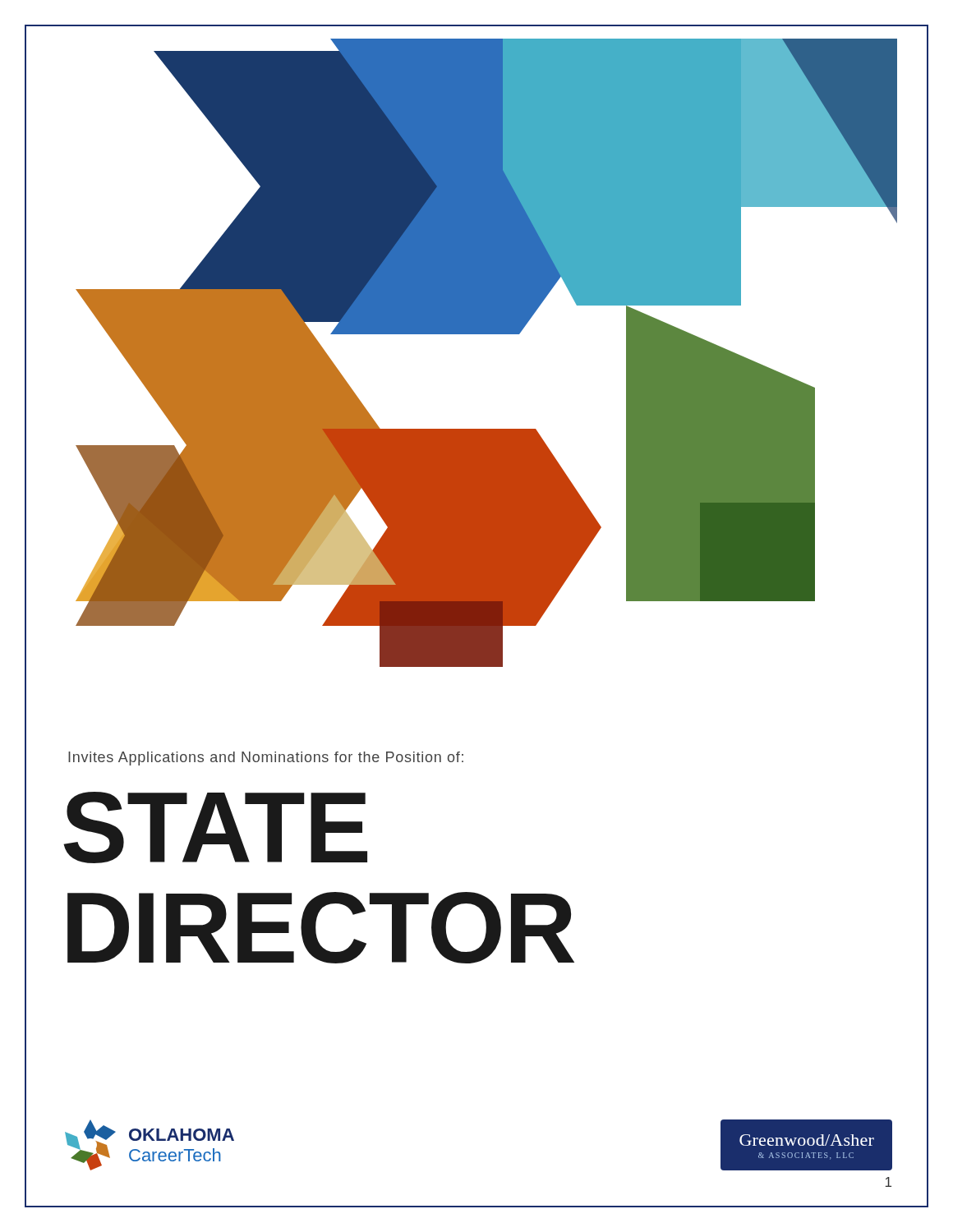
Task: Where does it say "STATE DIRECTOR"?
Action: point(476,878)
